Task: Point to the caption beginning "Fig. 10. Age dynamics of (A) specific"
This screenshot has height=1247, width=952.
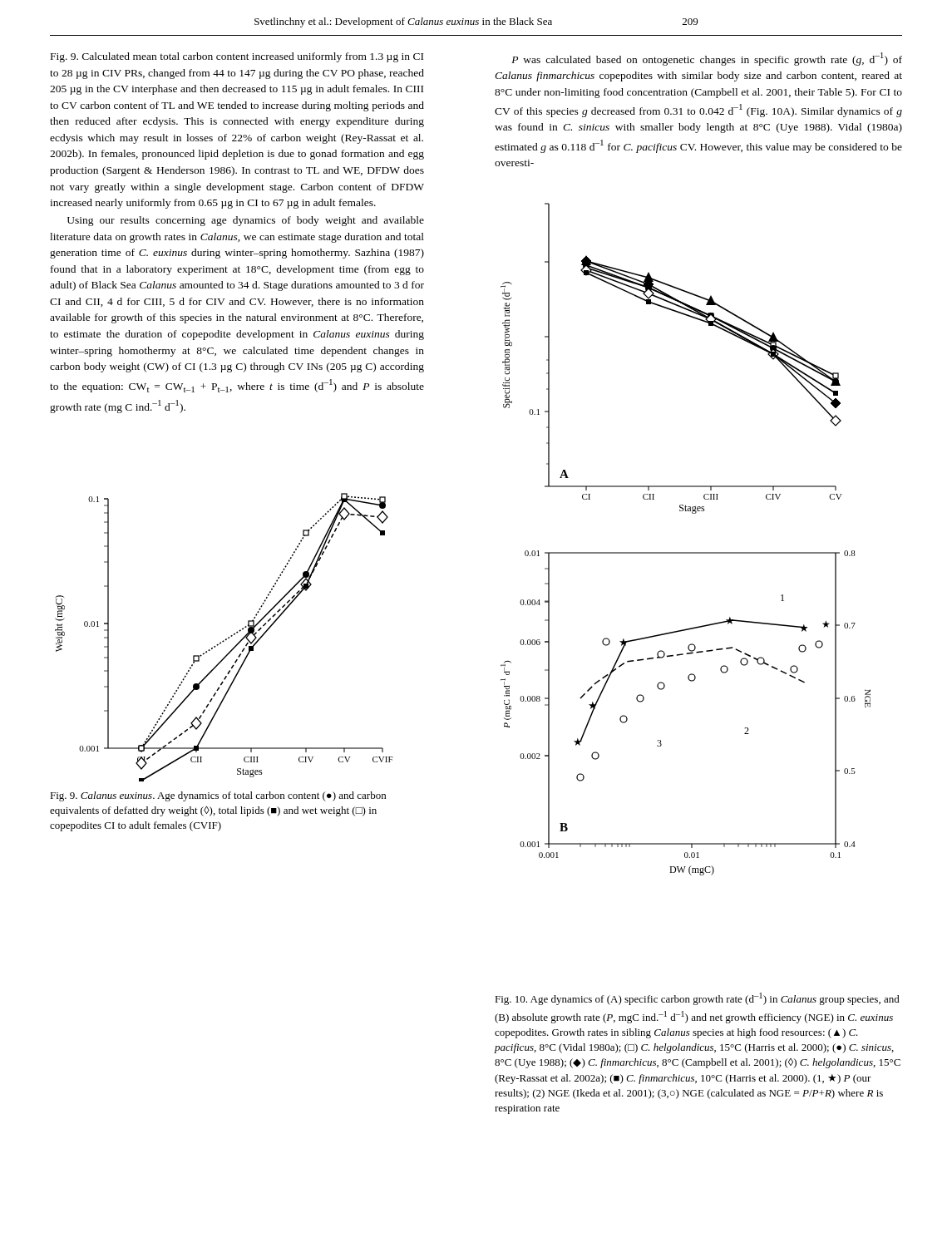Action: (x=698, y=1052)
